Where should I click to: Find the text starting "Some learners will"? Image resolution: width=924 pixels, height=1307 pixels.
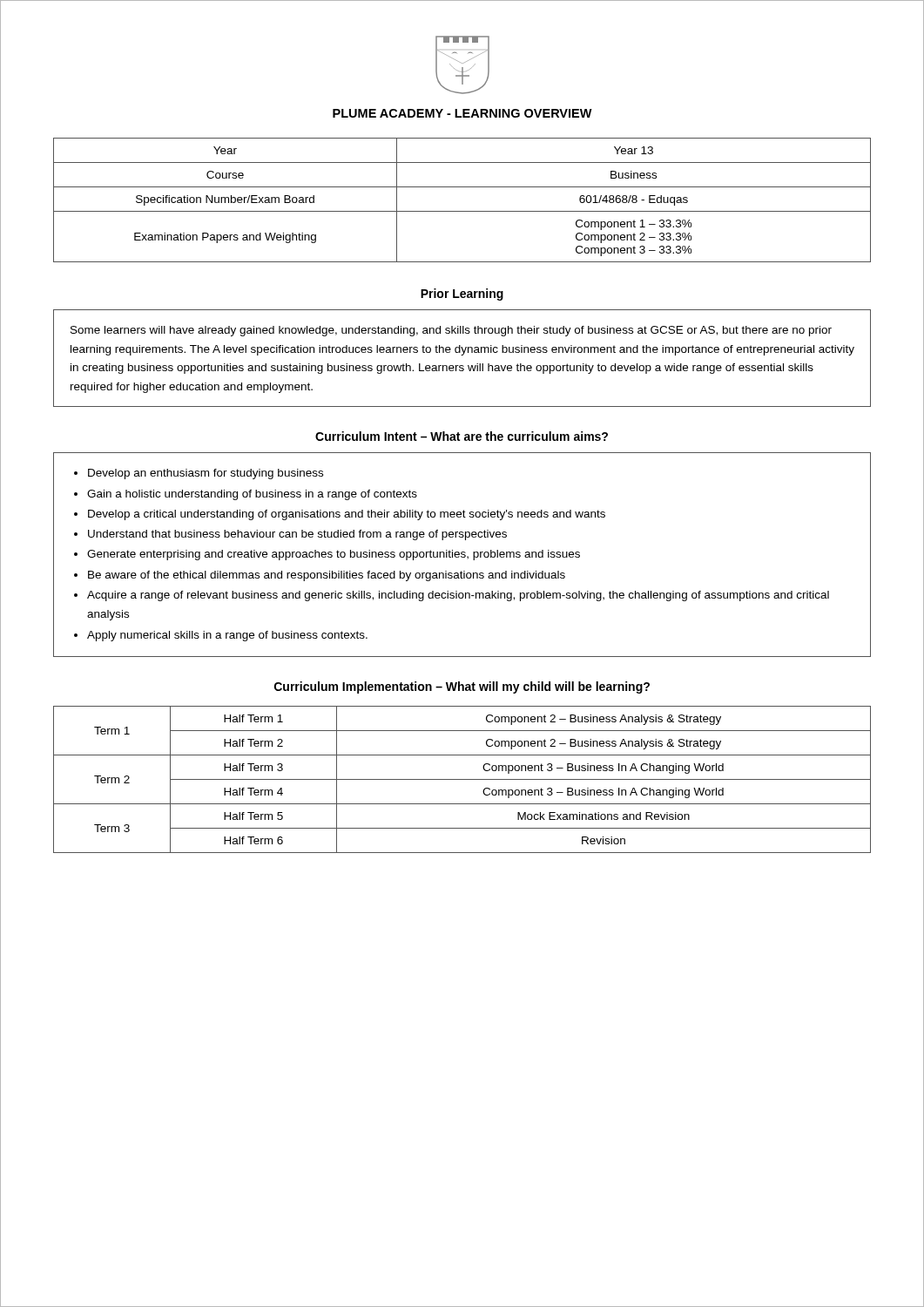tap(462, 358)
